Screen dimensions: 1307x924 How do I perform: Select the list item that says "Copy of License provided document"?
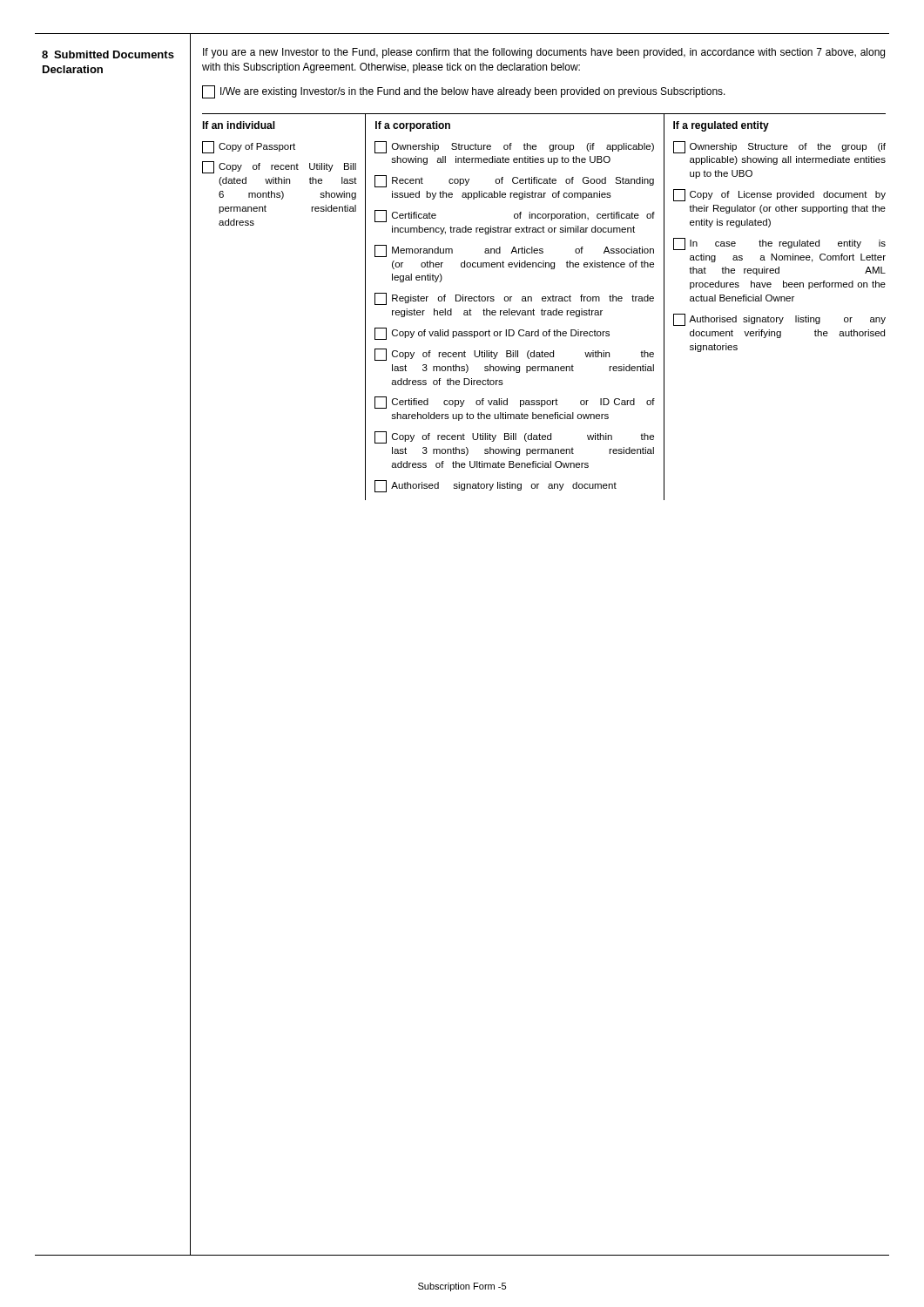[x=779, y=209]
